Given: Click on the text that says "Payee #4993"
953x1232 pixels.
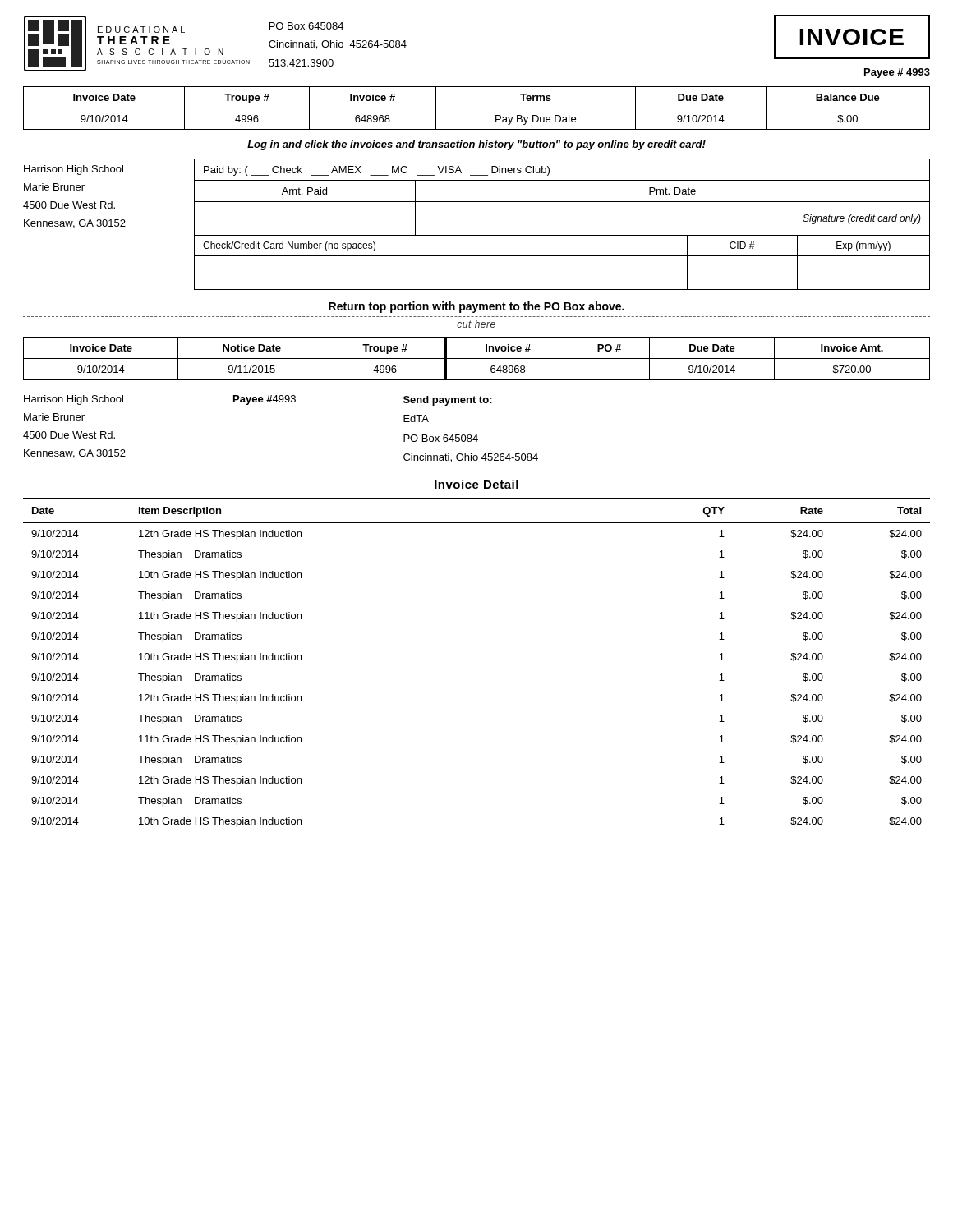Looking at the screenshot, I should [x=264, y=399].
